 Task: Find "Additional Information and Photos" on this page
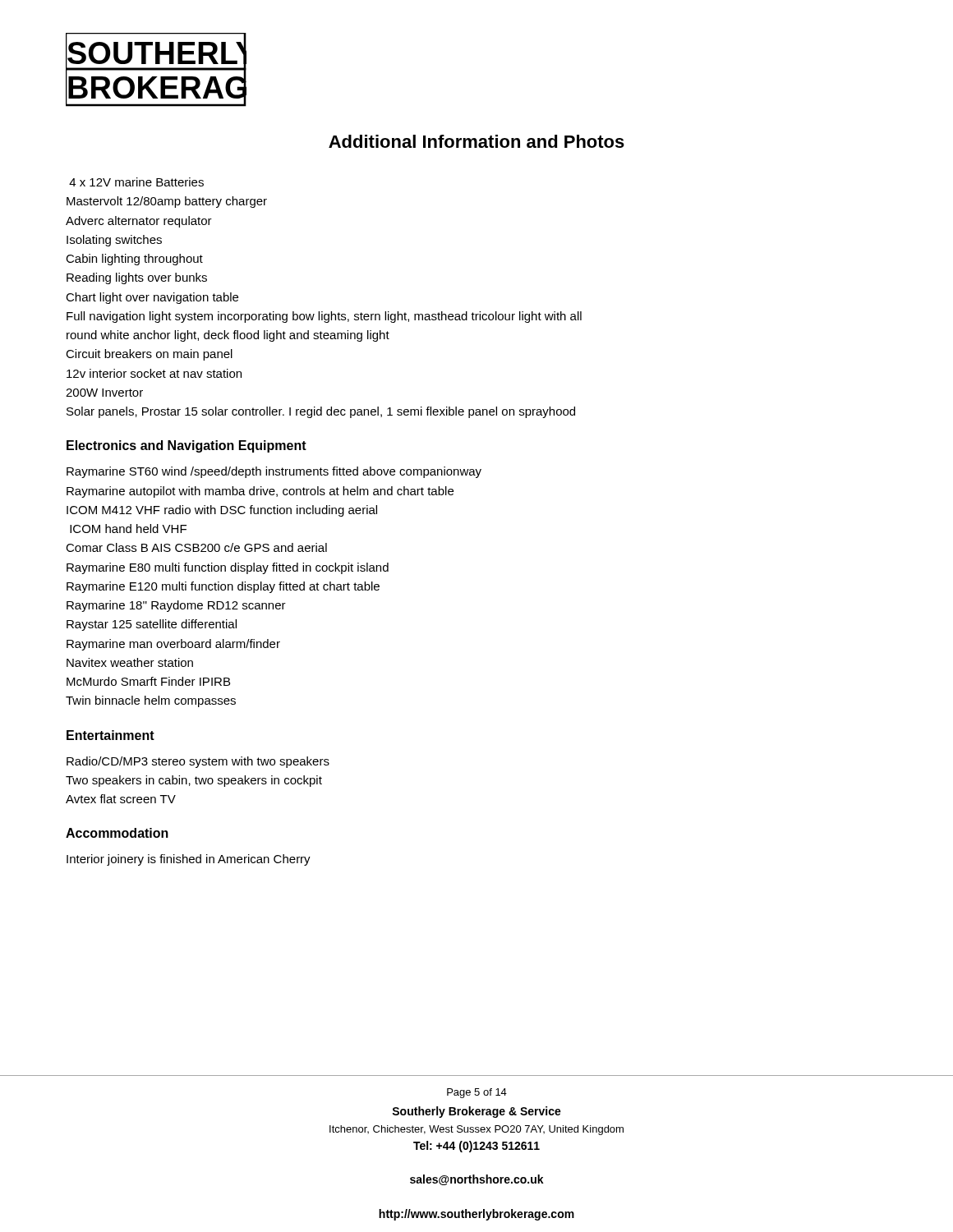pyautogui.click(x=476, y=142)
